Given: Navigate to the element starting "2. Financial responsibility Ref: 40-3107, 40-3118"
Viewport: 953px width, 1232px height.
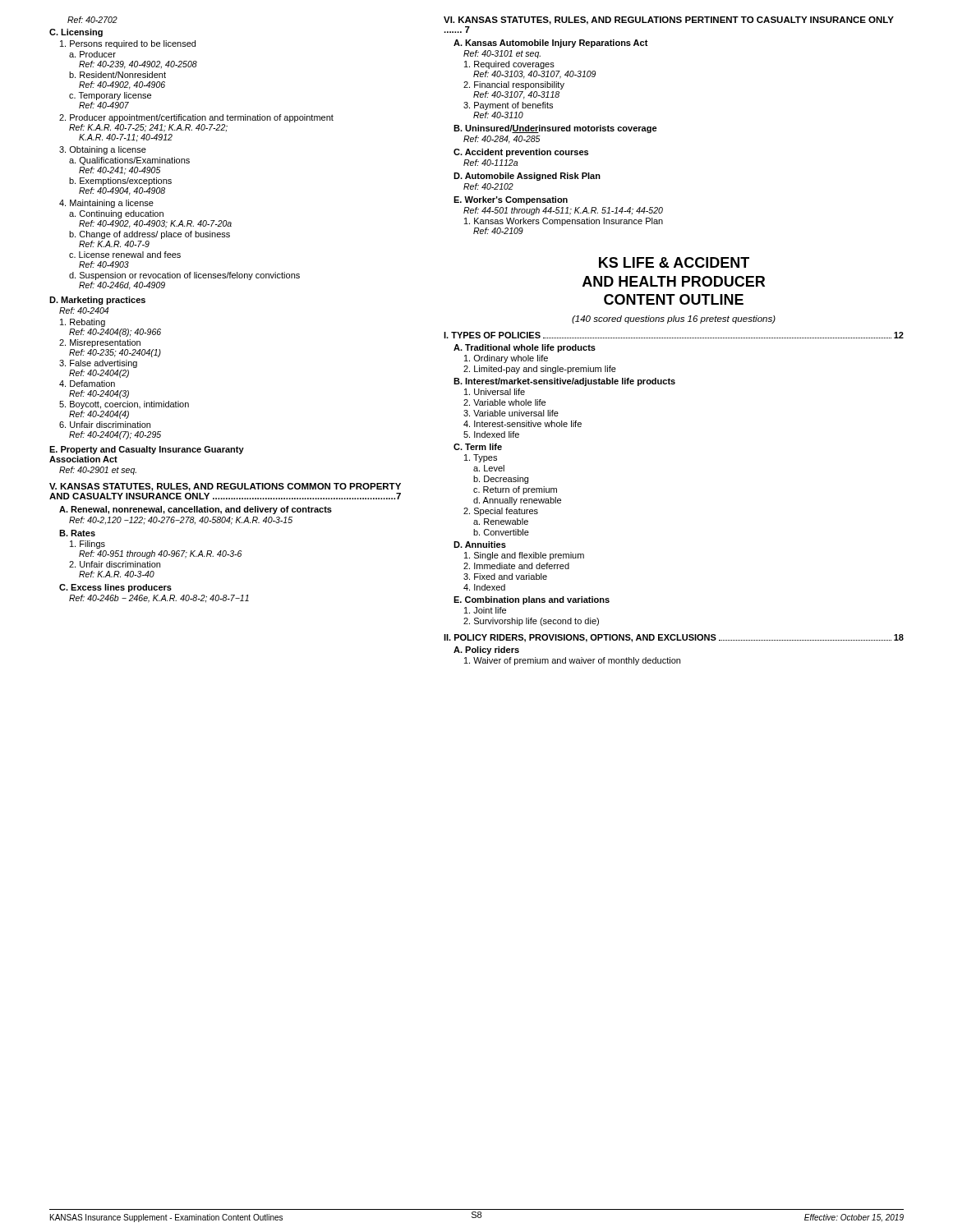Looking at the screenshot, I should point(514,85).
